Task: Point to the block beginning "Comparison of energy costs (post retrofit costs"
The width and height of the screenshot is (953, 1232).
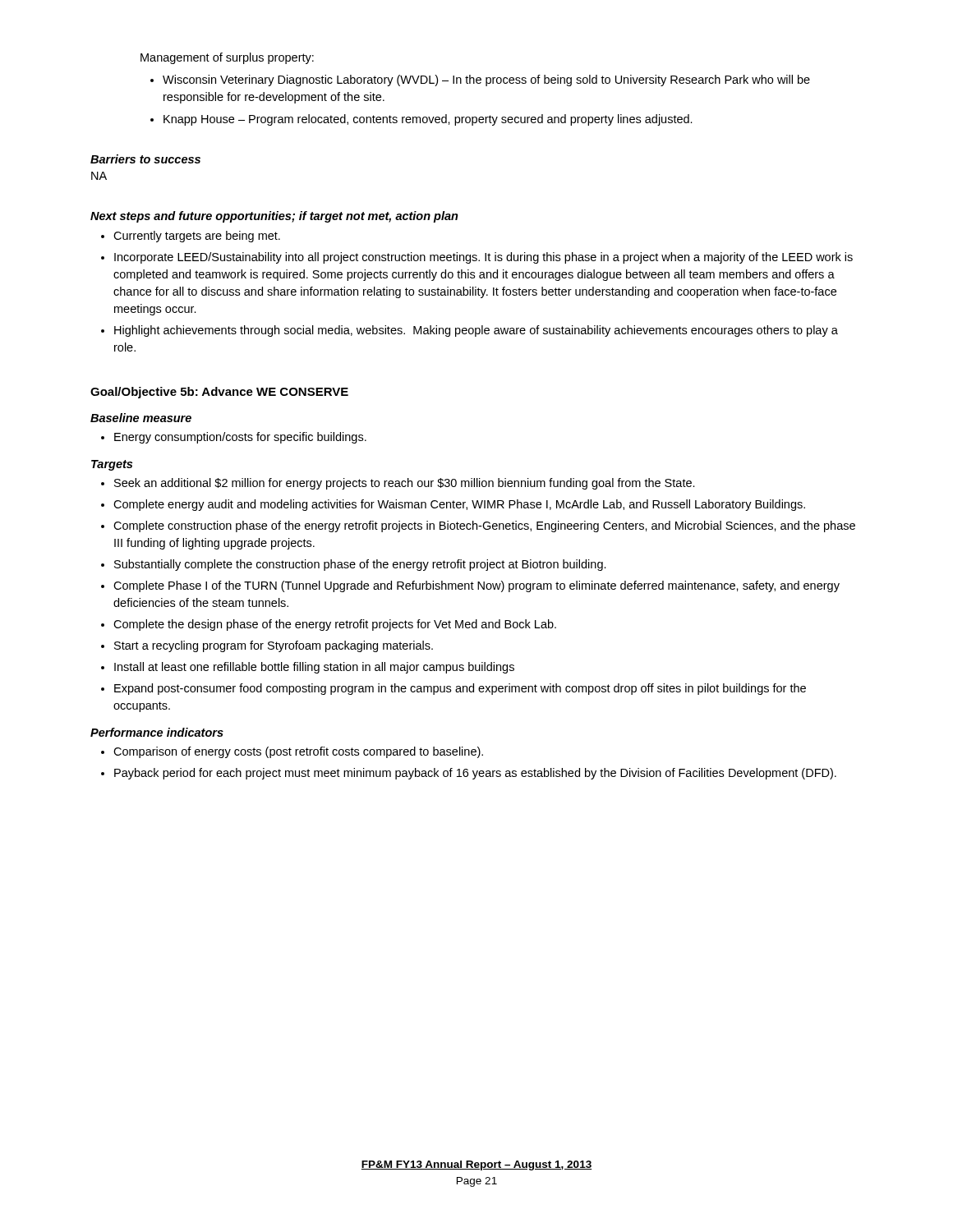Action: pyautogui.click(x=299, y=752)
